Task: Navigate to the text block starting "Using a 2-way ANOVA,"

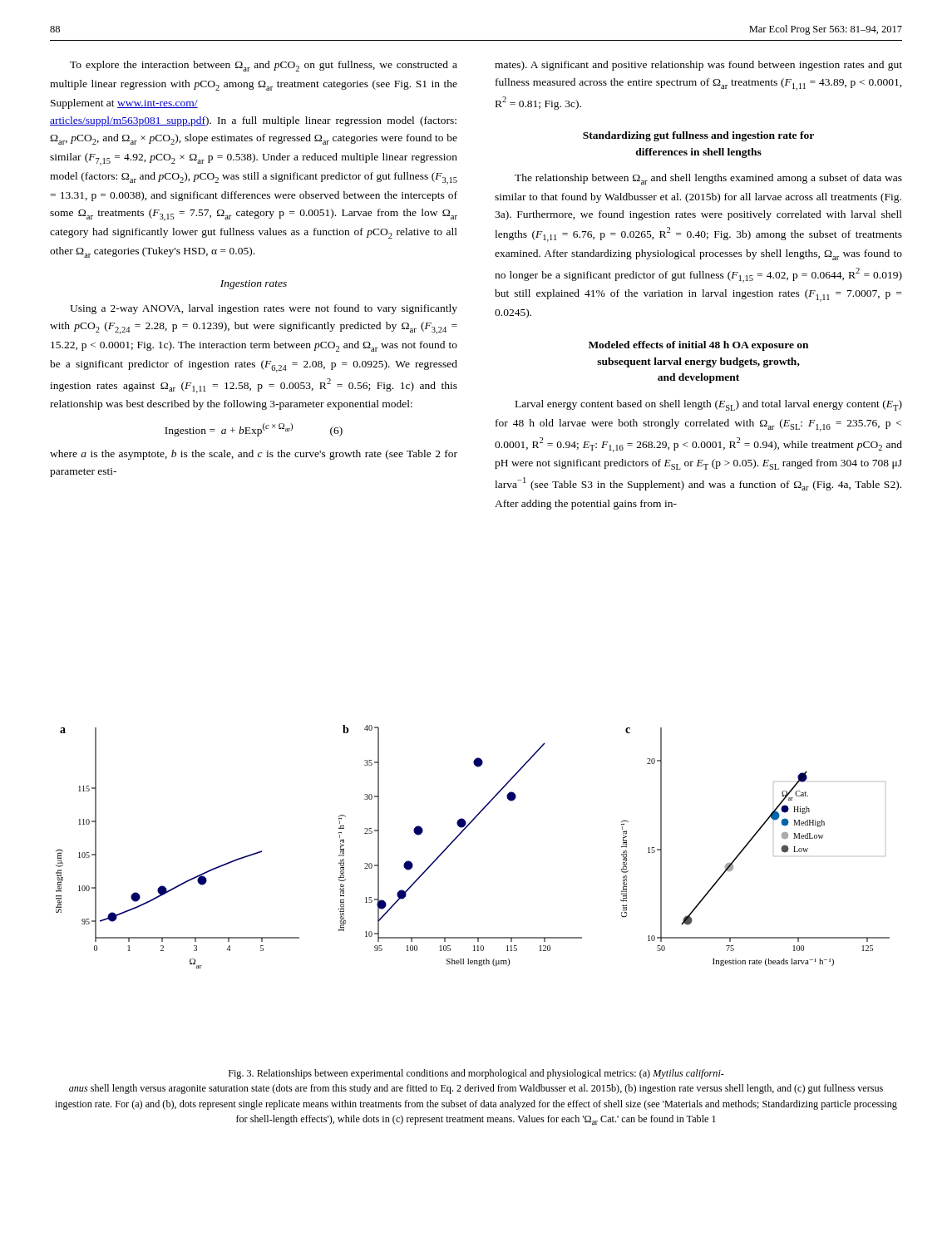Action: pyautogui.click(x=254, y=356)
